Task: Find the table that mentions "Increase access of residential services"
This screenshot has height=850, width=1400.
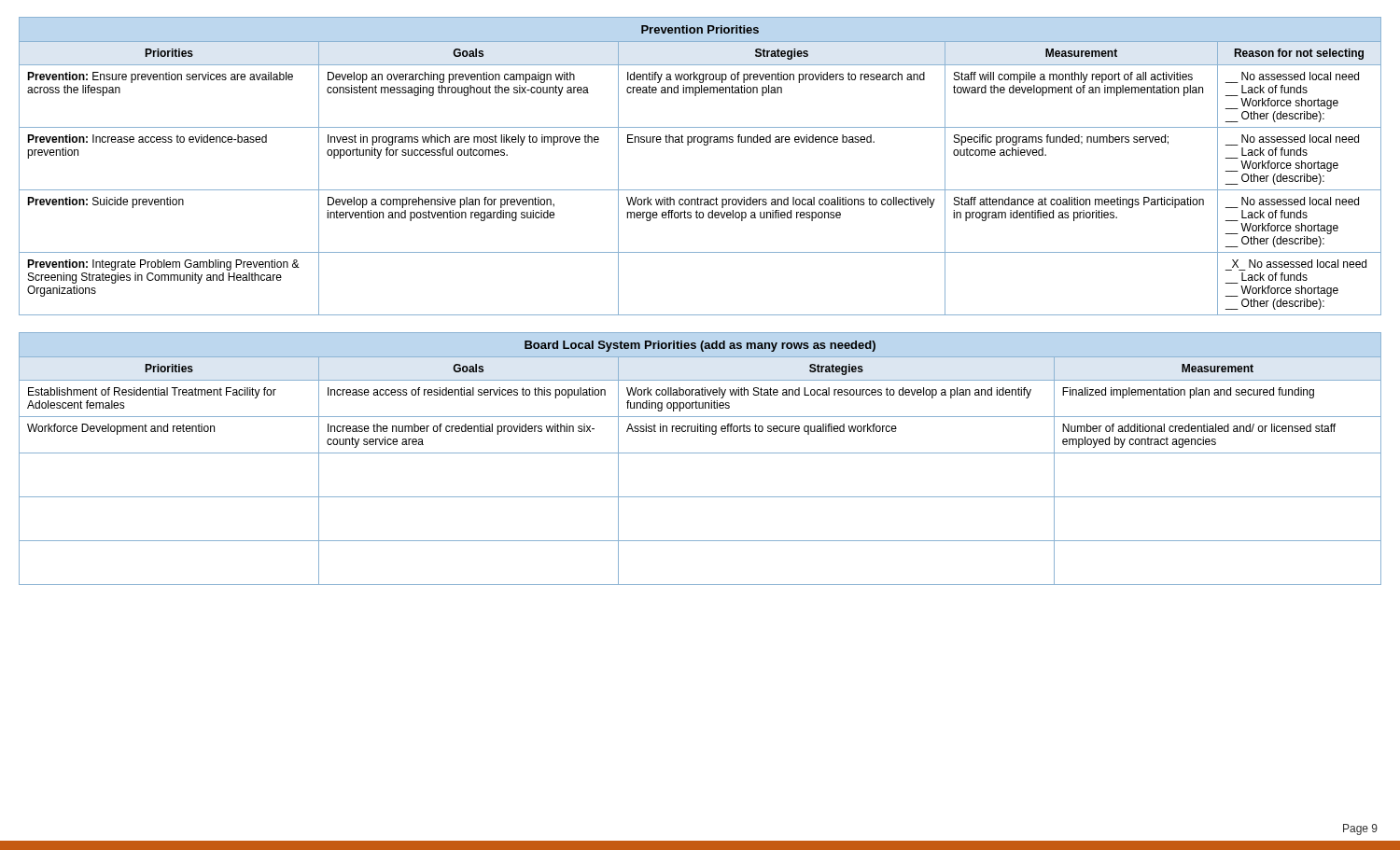Action: [x=700, y=459]
